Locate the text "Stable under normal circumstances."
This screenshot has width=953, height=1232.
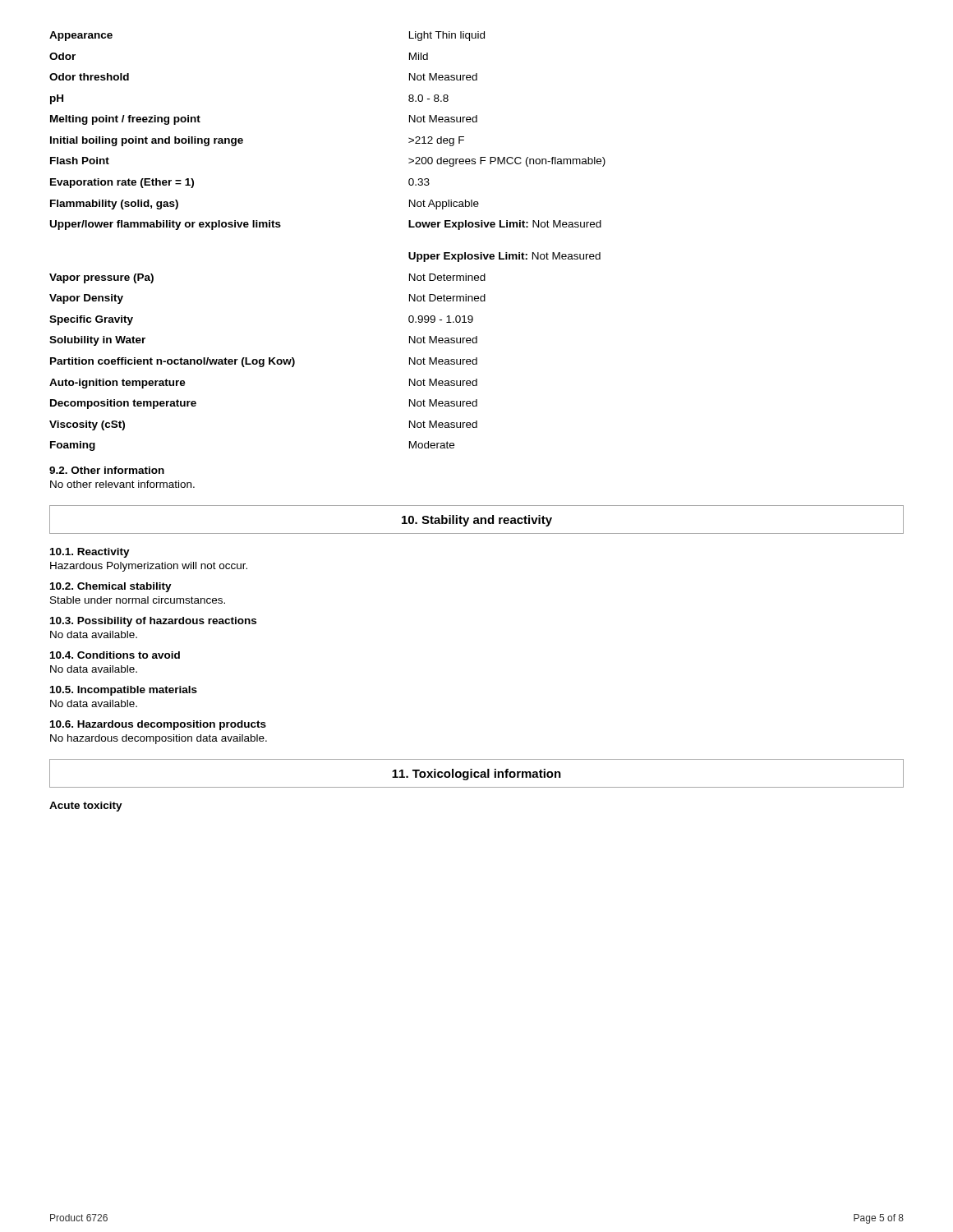pyautogui.click(x=138, y=600)
